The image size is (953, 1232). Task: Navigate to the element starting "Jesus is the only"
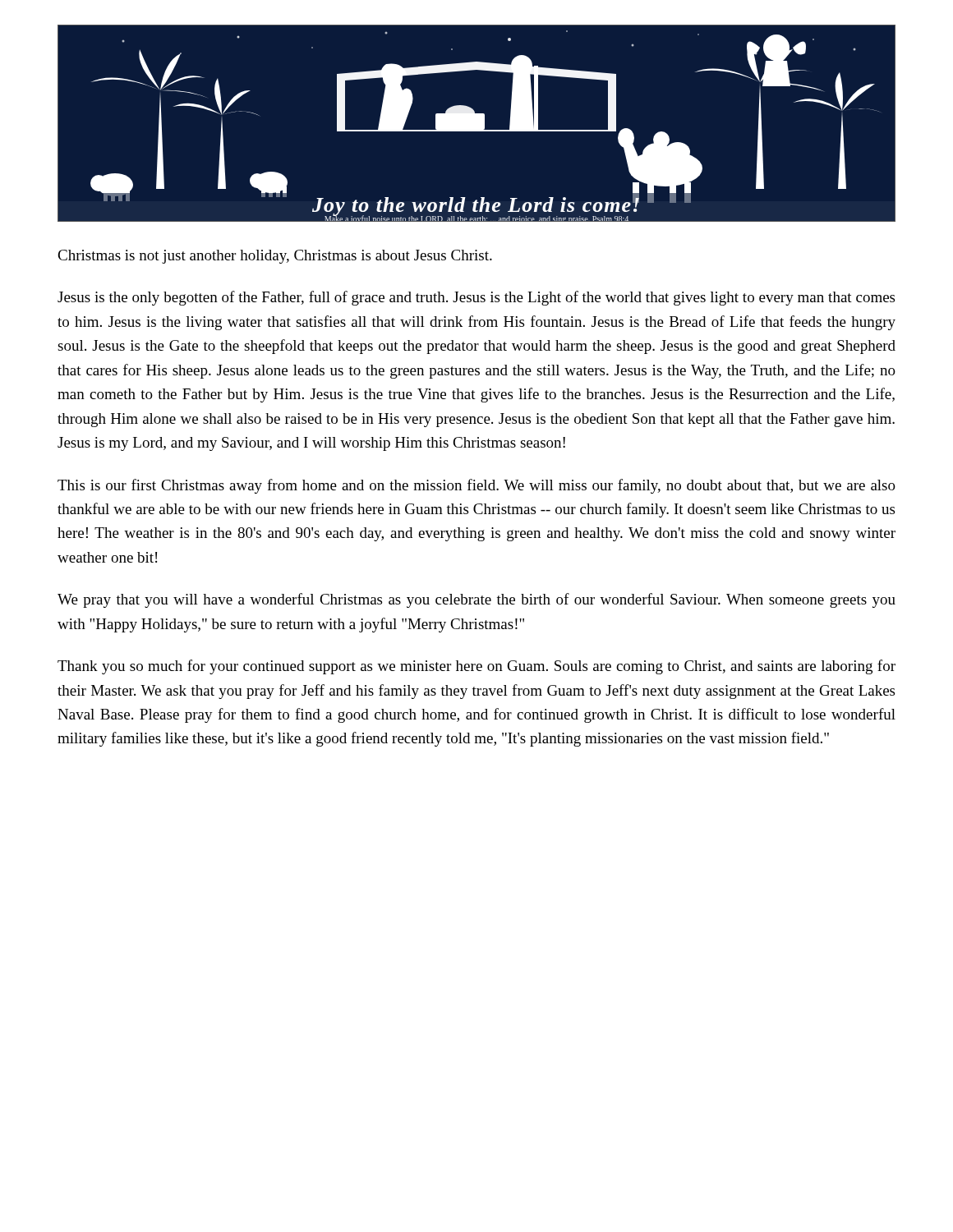[x=476, y=370]
